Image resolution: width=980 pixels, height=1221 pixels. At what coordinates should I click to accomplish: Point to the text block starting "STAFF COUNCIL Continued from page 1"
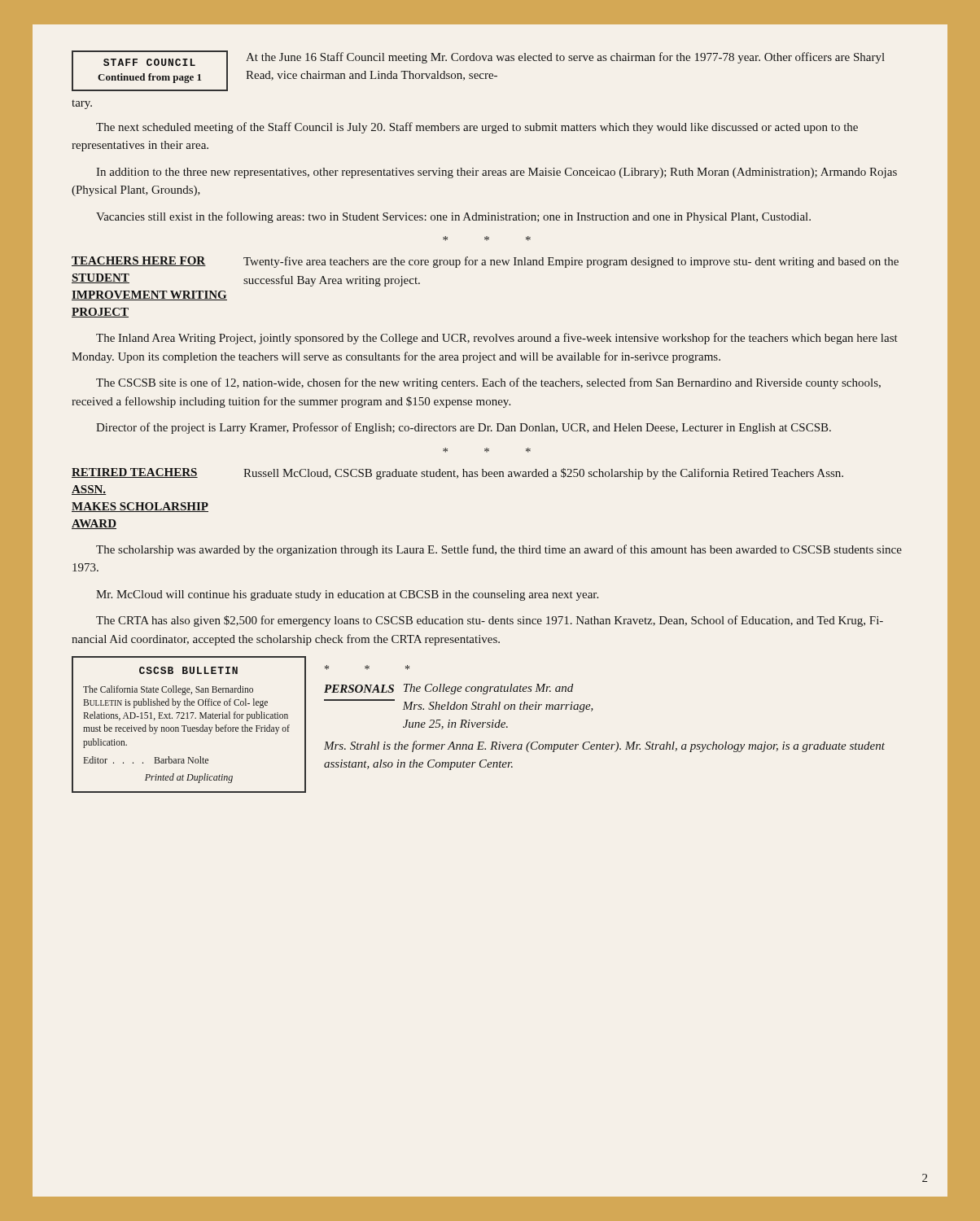(490, 70)
